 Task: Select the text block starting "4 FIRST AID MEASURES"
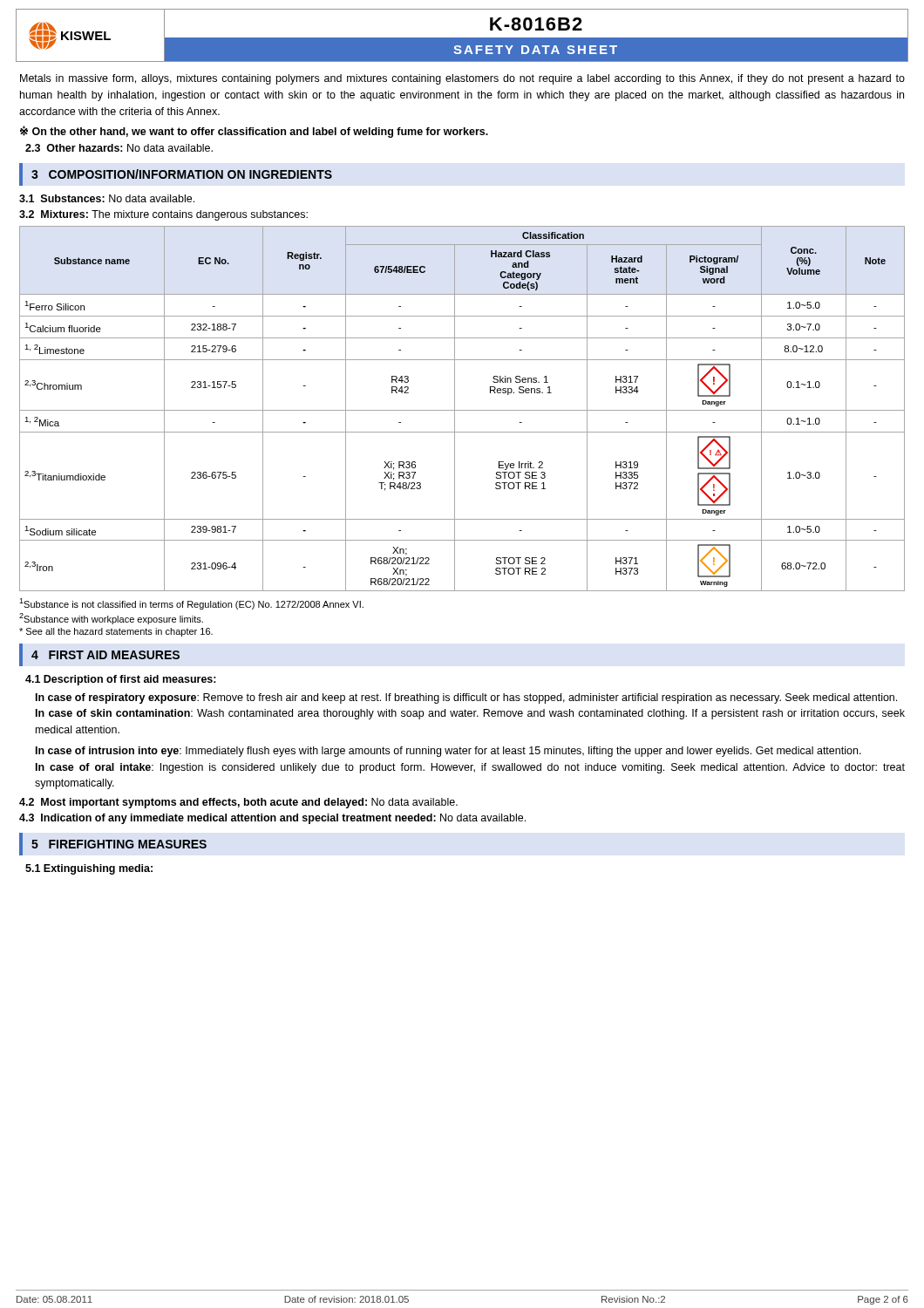[106, 655]
